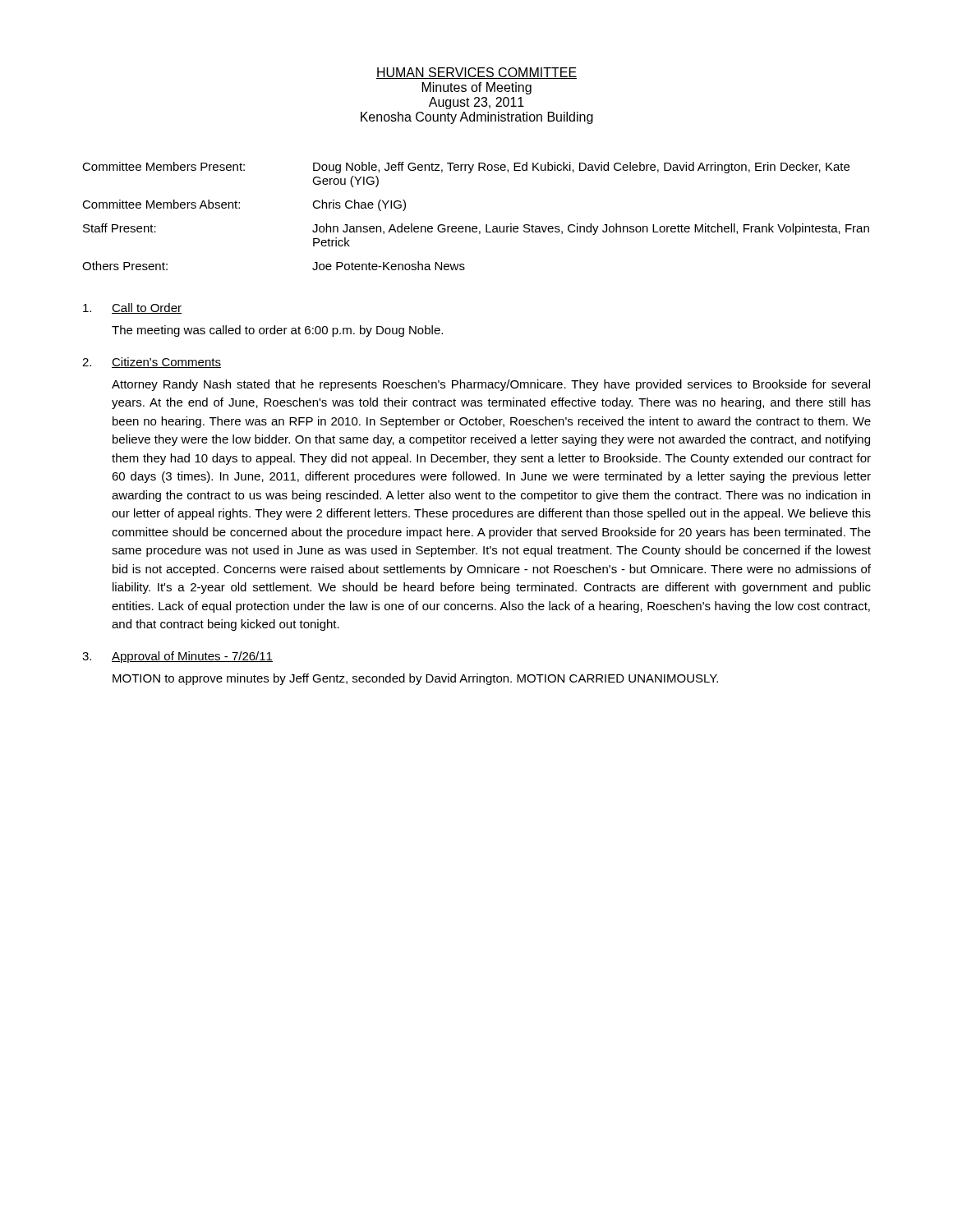Select the text block containing "Attorney Randy Nash stated that he represents Roeschen's"
This screenshot has width=953, height=1232.
pyautogui.click(x=491, y=504)
